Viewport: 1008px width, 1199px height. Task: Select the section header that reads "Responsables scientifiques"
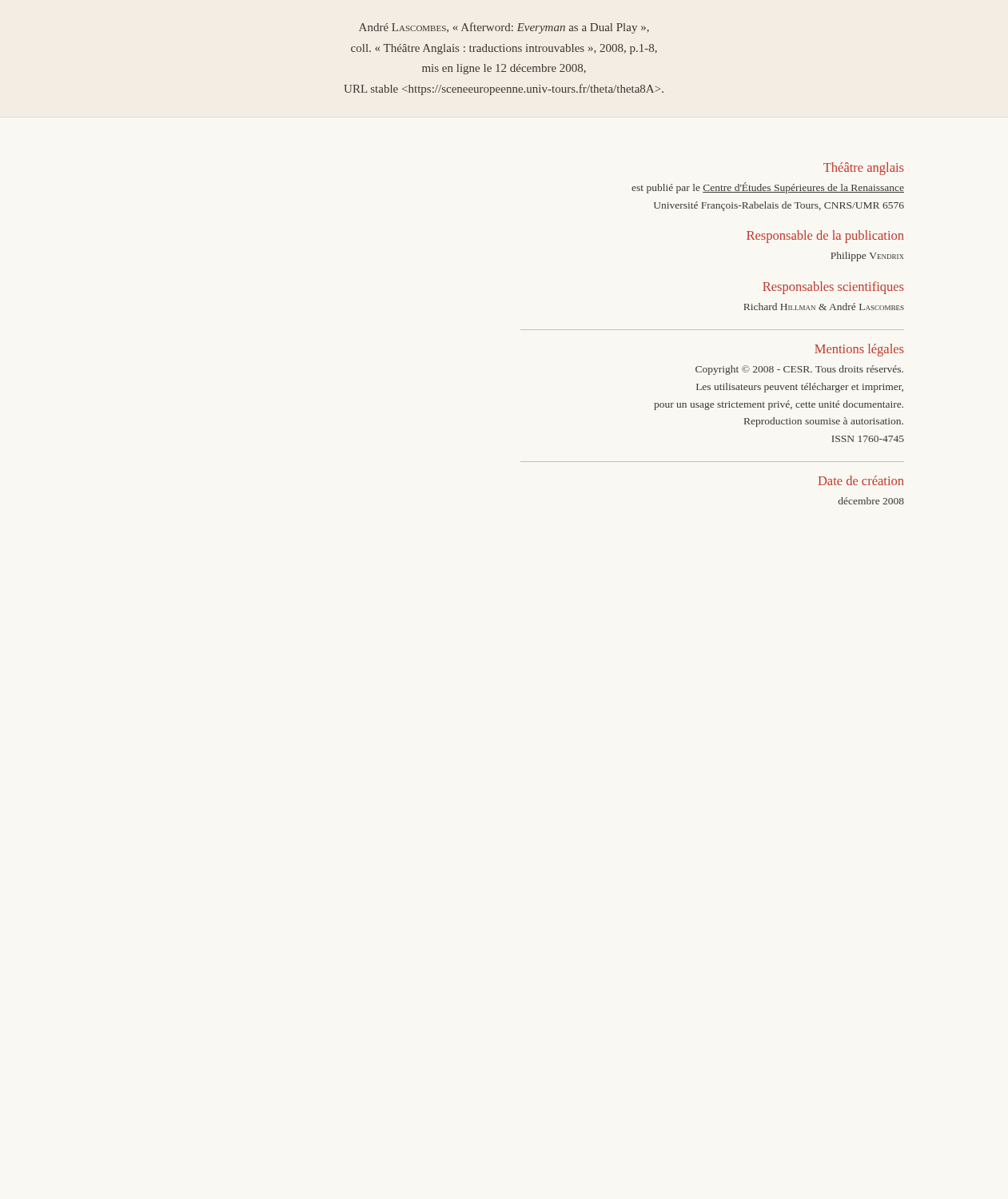(x=833, y=286)
